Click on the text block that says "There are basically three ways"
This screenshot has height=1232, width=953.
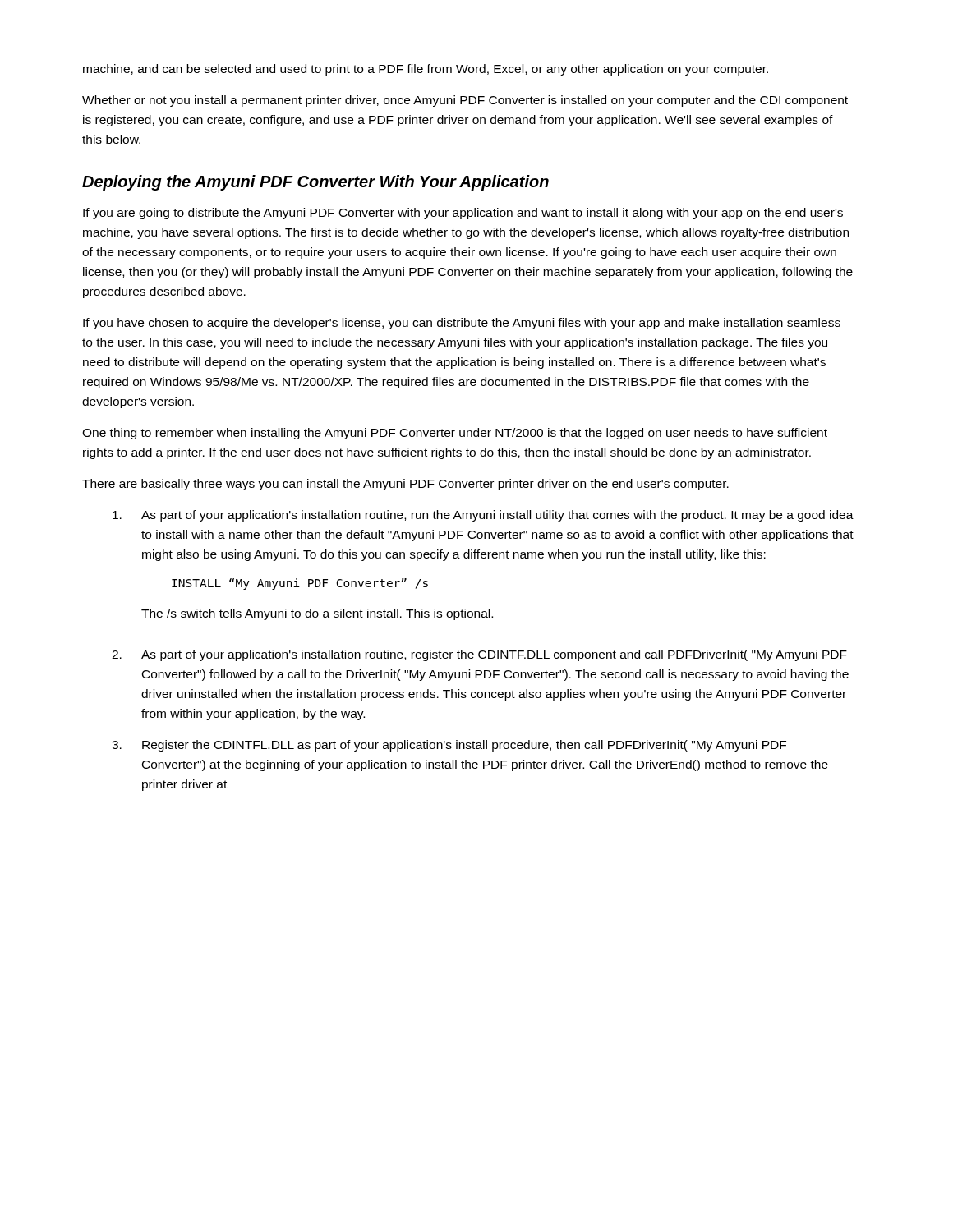click(406, 484)
